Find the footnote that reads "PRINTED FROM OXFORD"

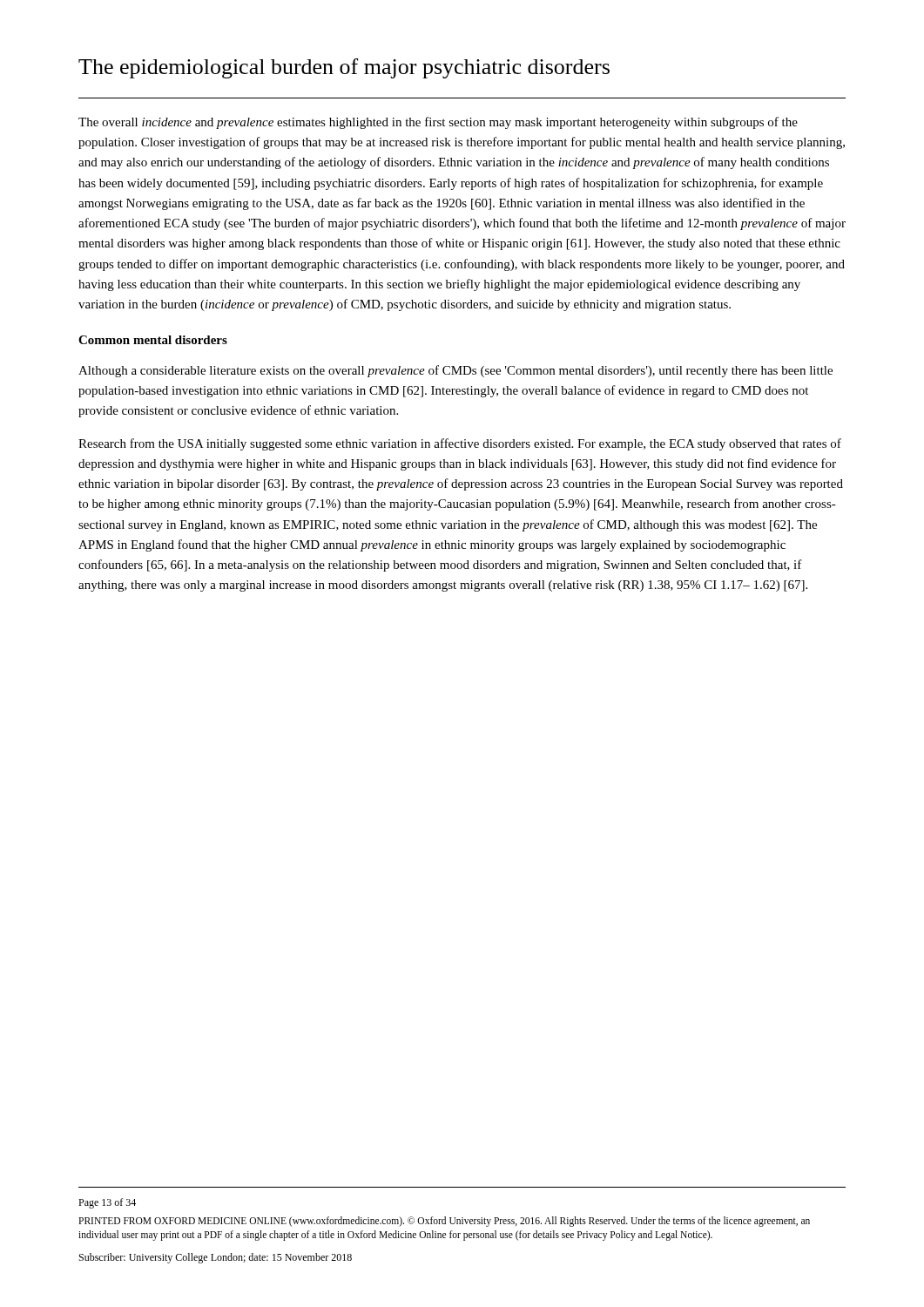click(x=444, y=1228)
